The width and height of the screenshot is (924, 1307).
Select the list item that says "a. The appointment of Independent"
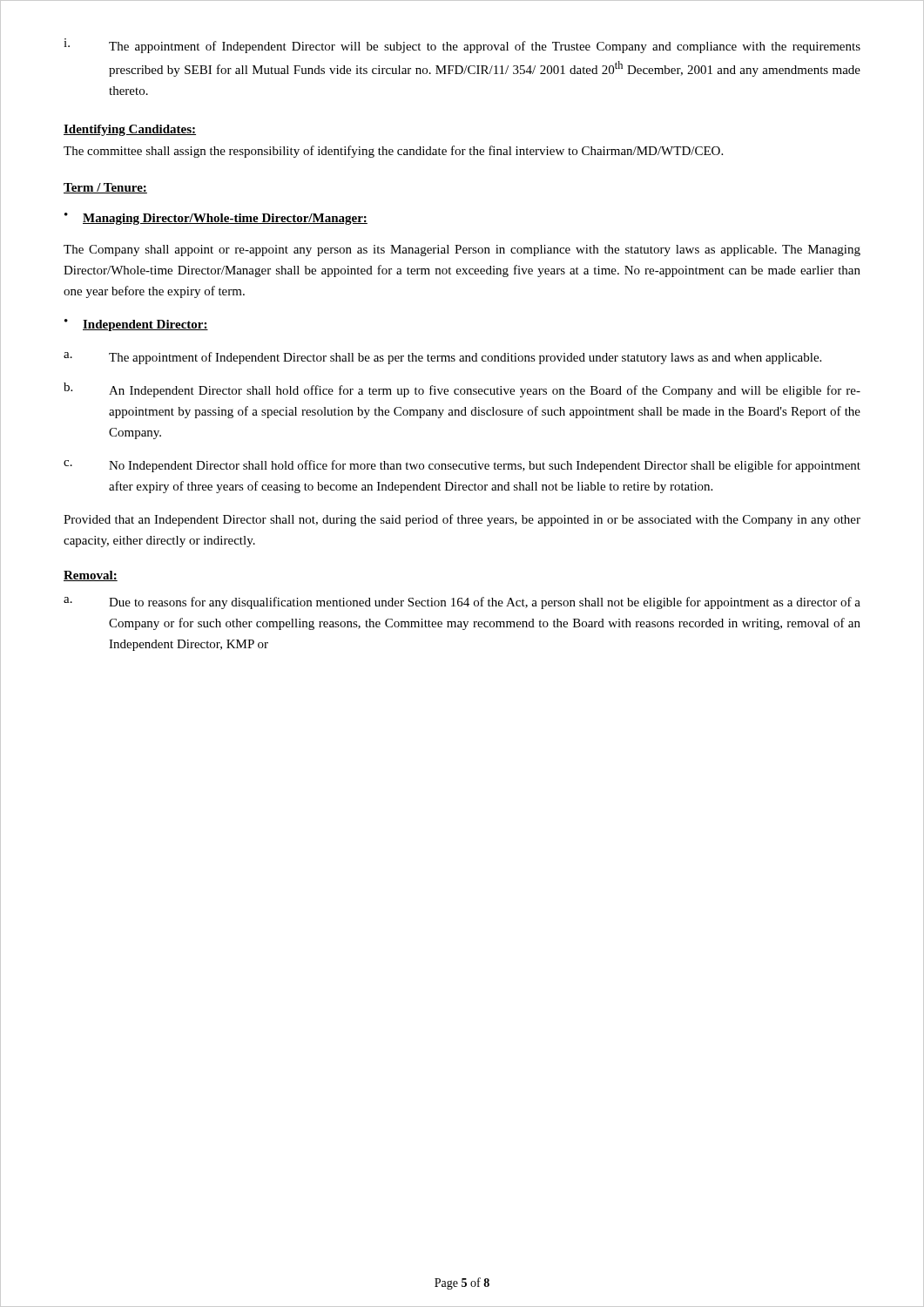pyautogui.click(x=462, y=357)
